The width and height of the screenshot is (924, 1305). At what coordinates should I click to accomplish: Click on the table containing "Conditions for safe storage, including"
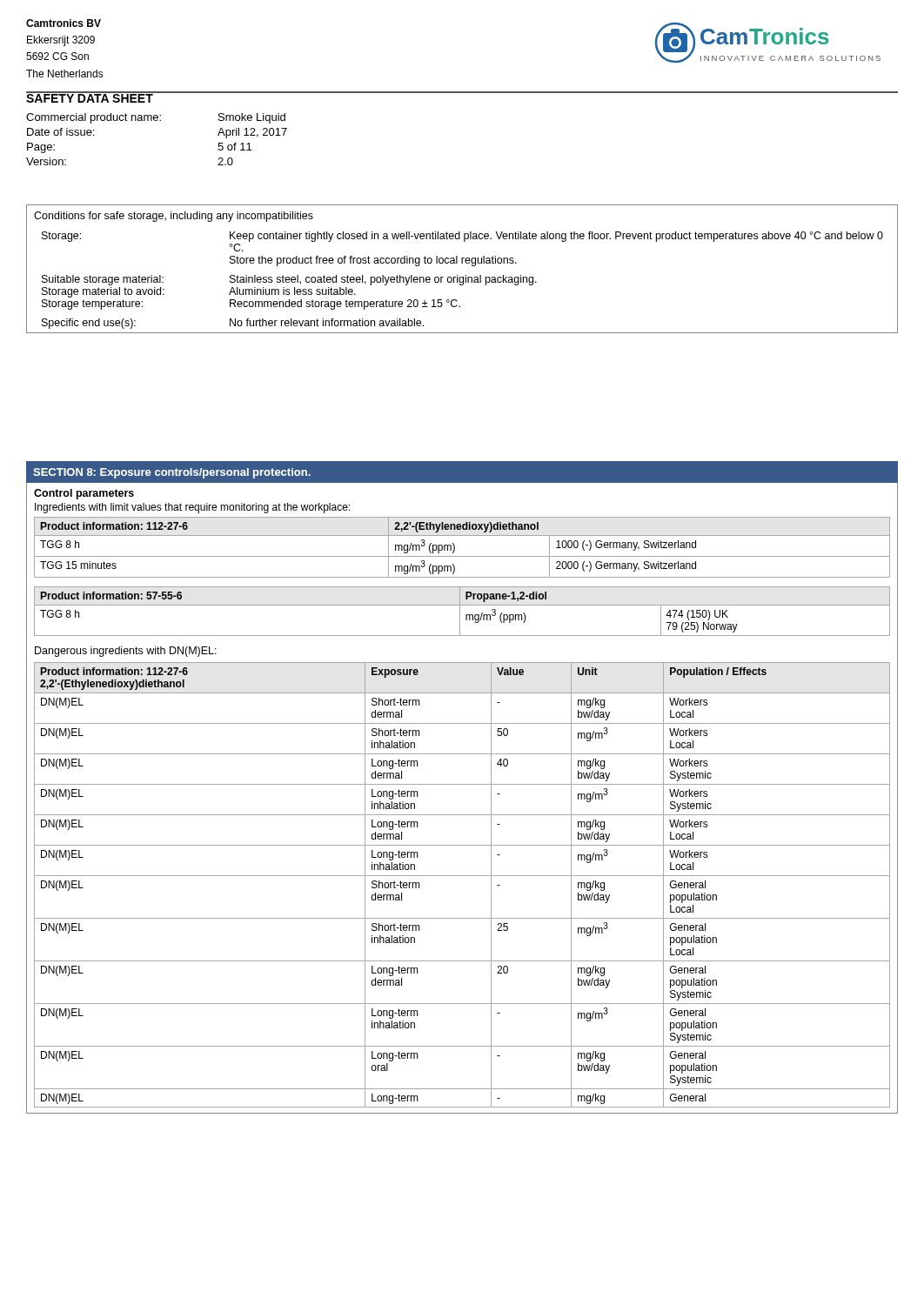coord(462,269)
